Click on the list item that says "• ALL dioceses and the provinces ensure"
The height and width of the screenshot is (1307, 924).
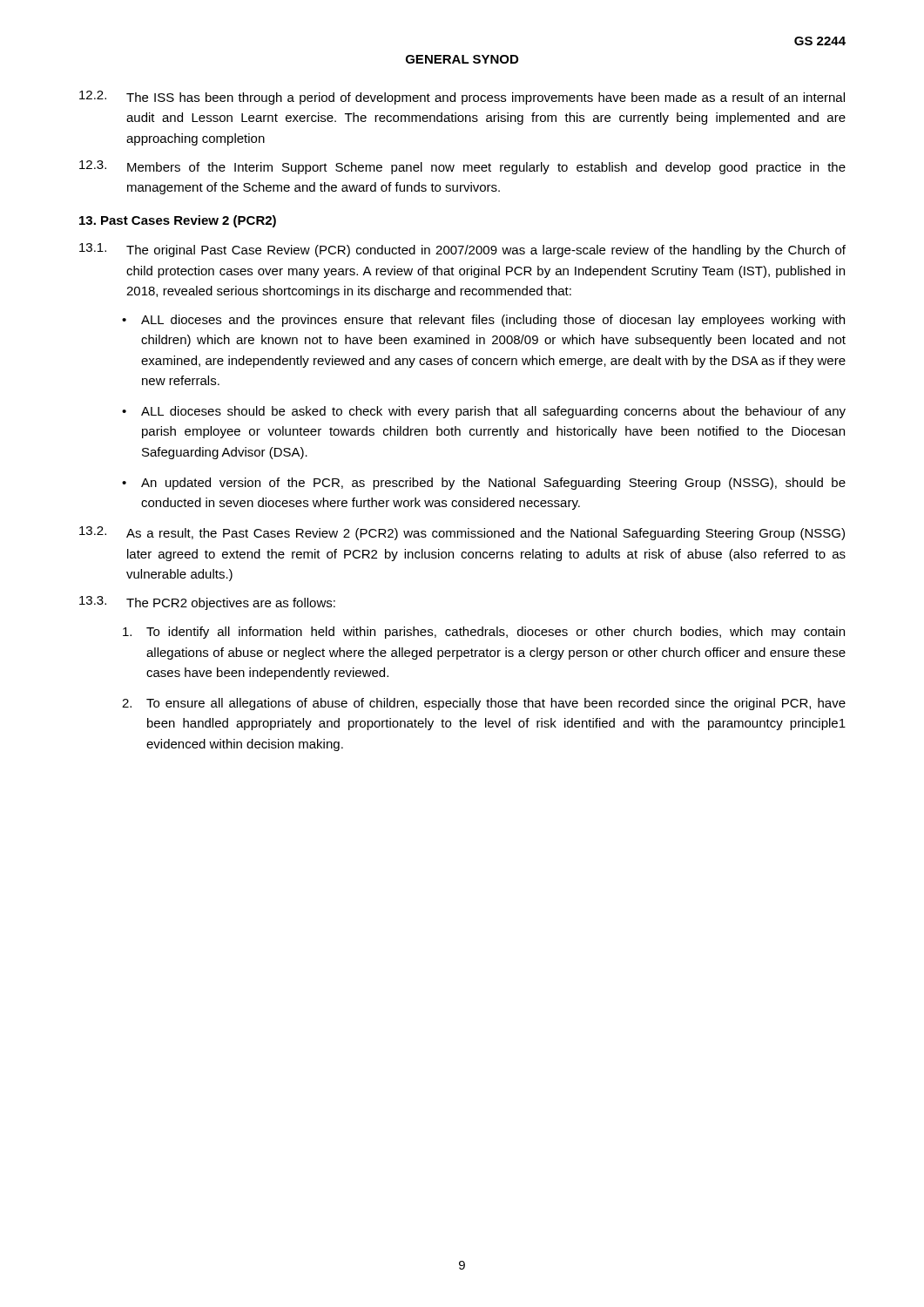click(x=484, y=350)
